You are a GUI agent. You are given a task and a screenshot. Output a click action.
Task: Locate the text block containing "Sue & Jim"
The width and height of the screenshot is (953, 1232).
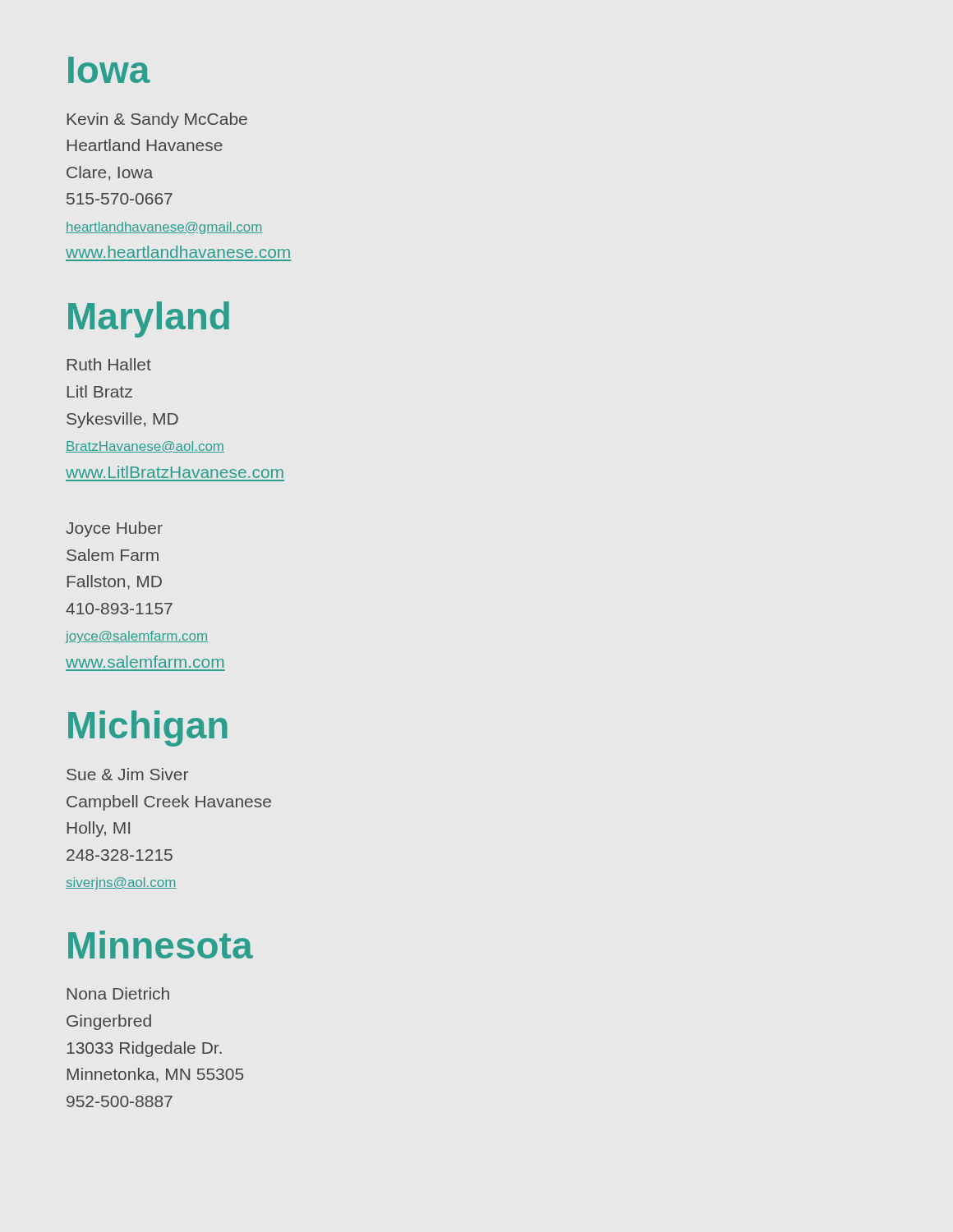click(127, 774)
